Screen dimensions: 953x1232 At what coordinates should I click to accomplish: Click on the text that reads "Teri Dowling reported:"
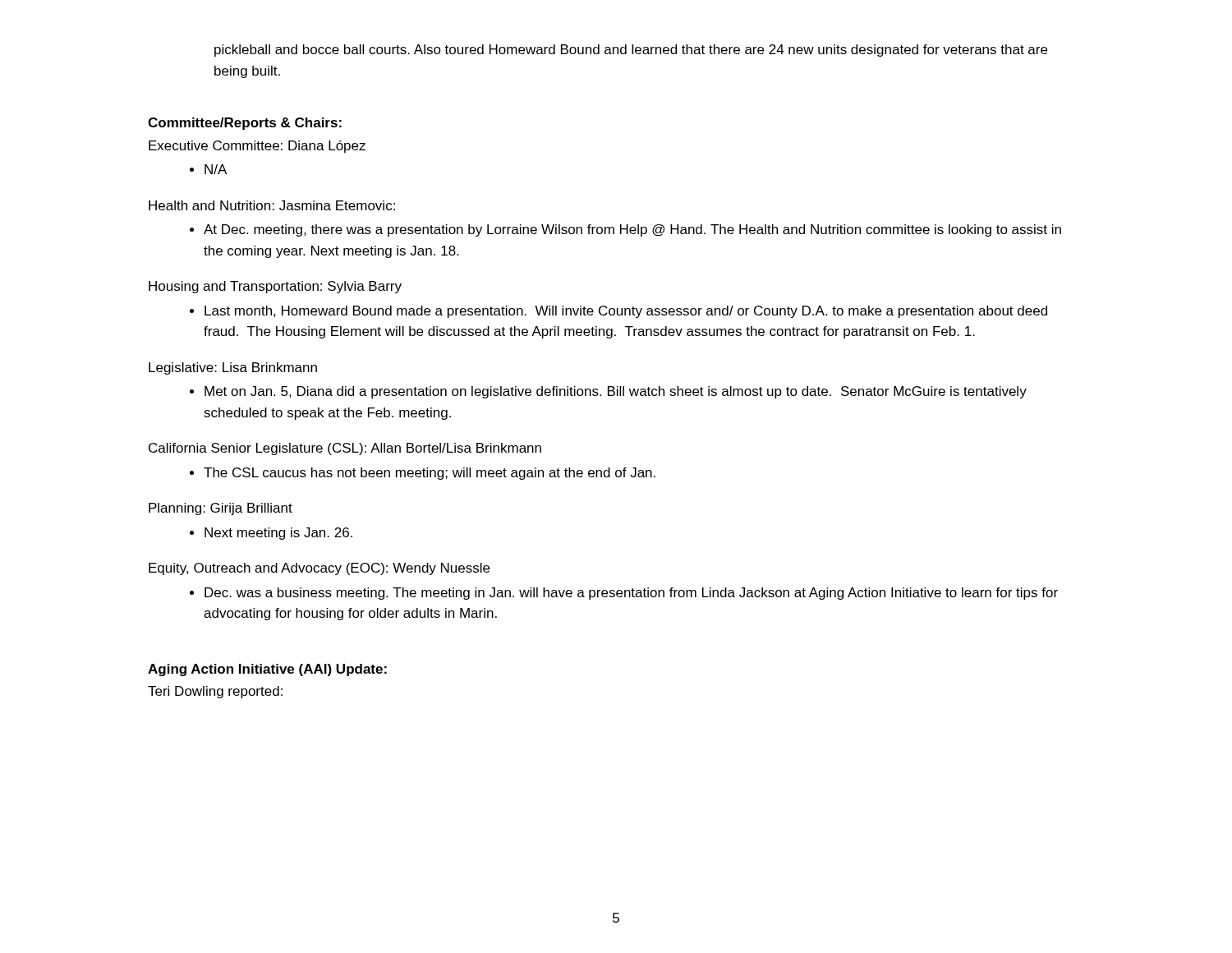point(216,691)
